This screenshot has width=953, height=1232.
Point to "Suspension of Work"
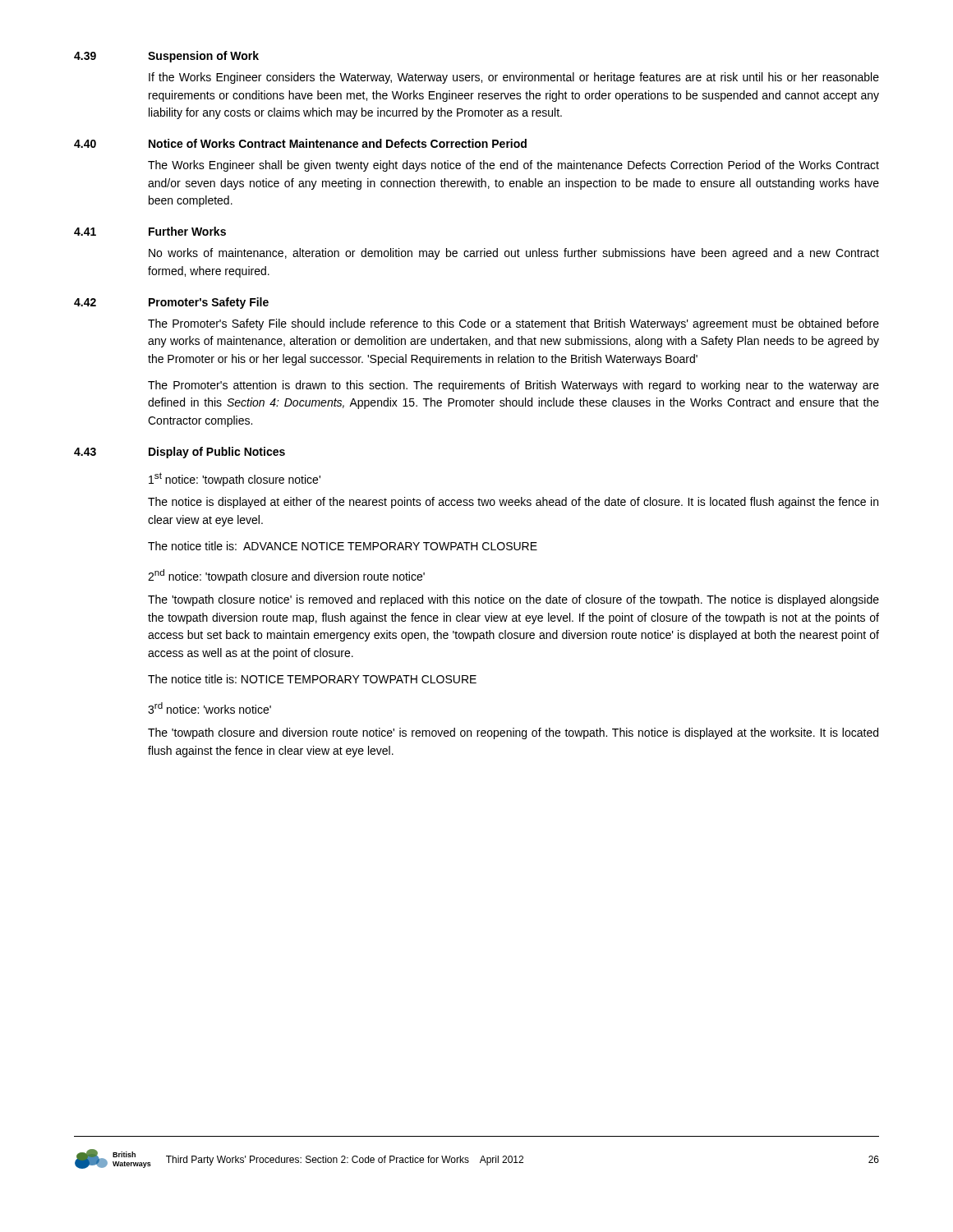[203, 56]
